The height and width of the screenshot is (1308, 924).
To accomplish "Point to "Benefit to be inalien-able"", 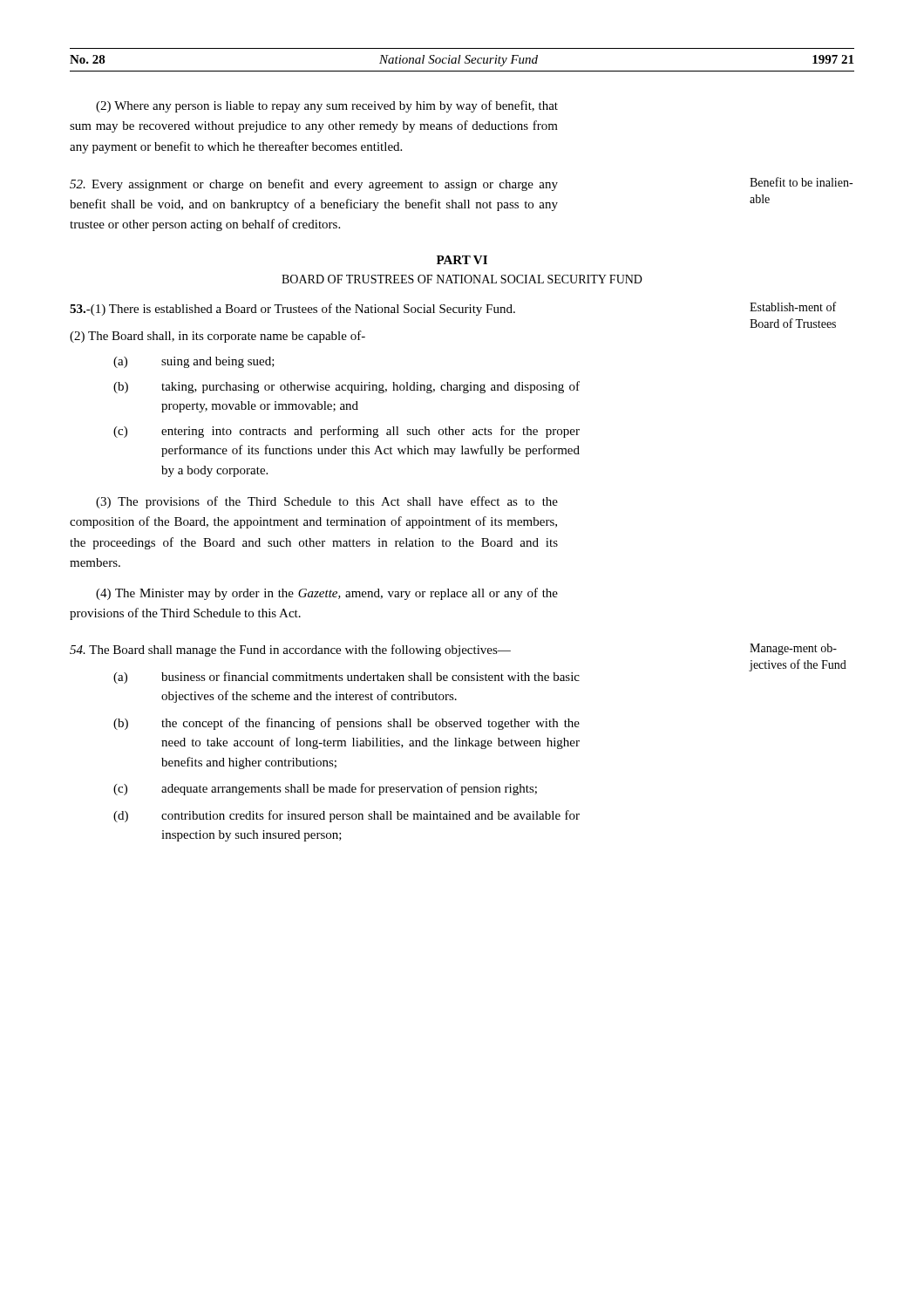I will (x=801, y=191).
